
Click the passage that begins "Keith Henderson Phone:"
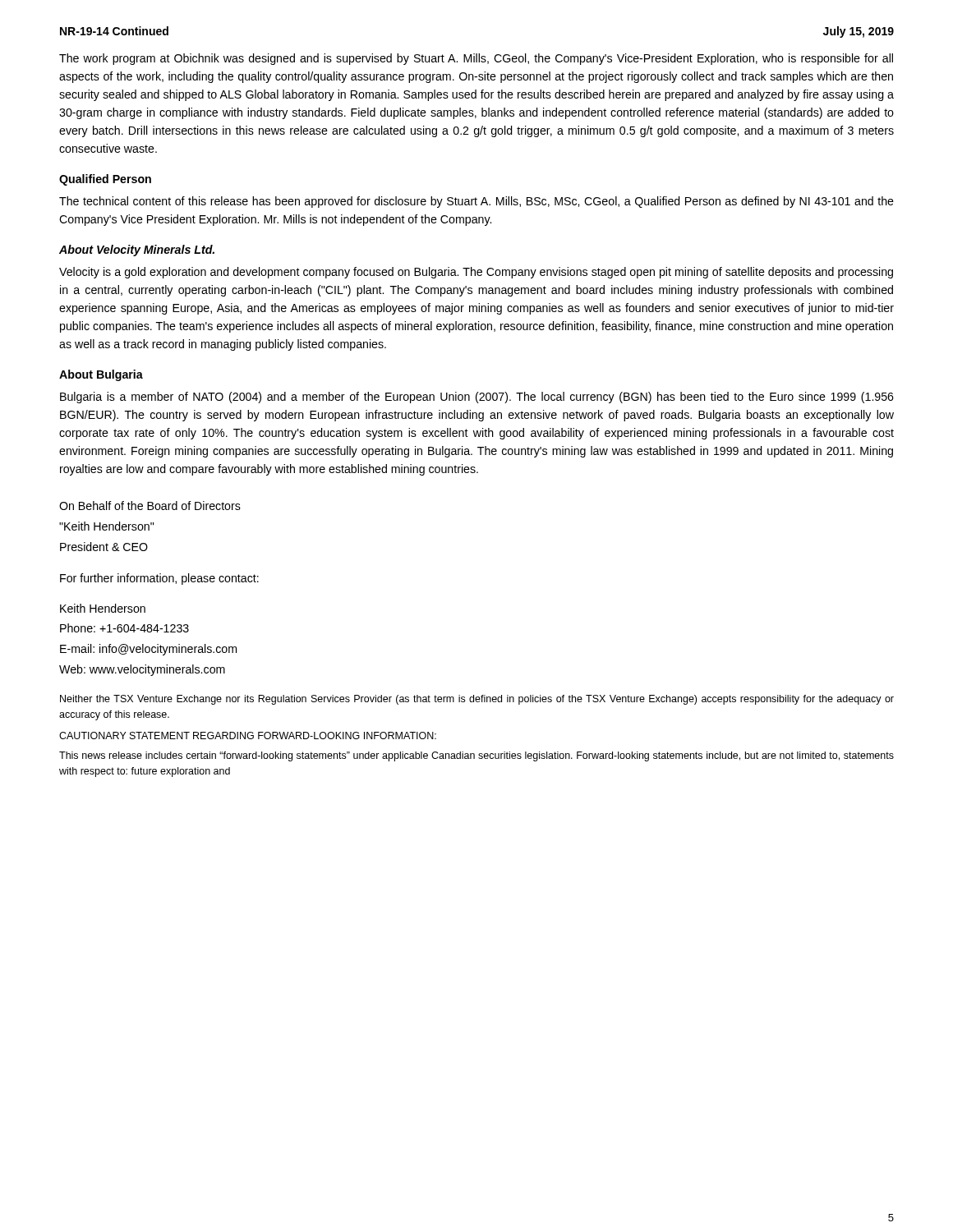point(148,639)
